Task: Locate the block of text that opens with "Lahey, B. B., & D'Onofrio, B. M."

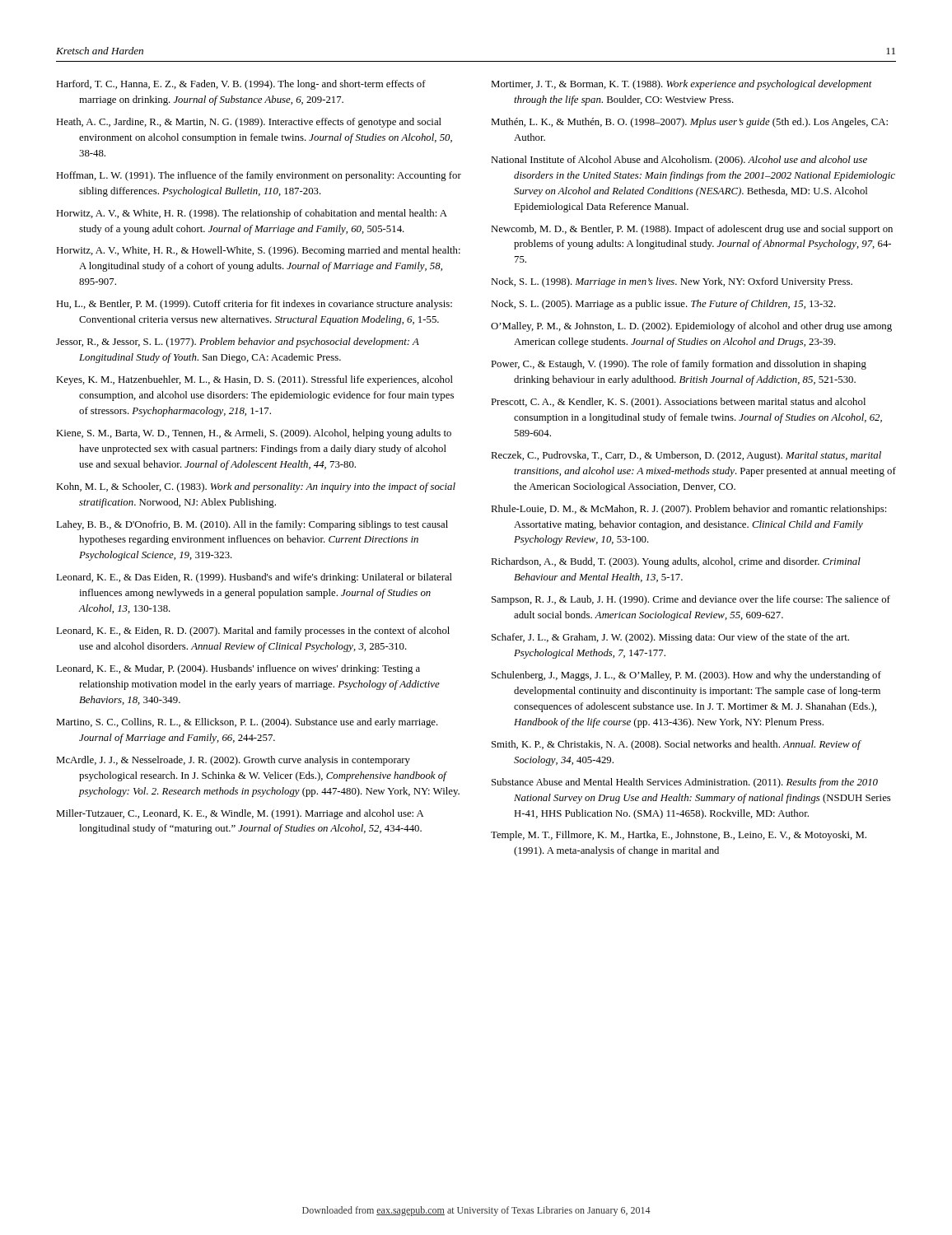Action: point(252,540)
